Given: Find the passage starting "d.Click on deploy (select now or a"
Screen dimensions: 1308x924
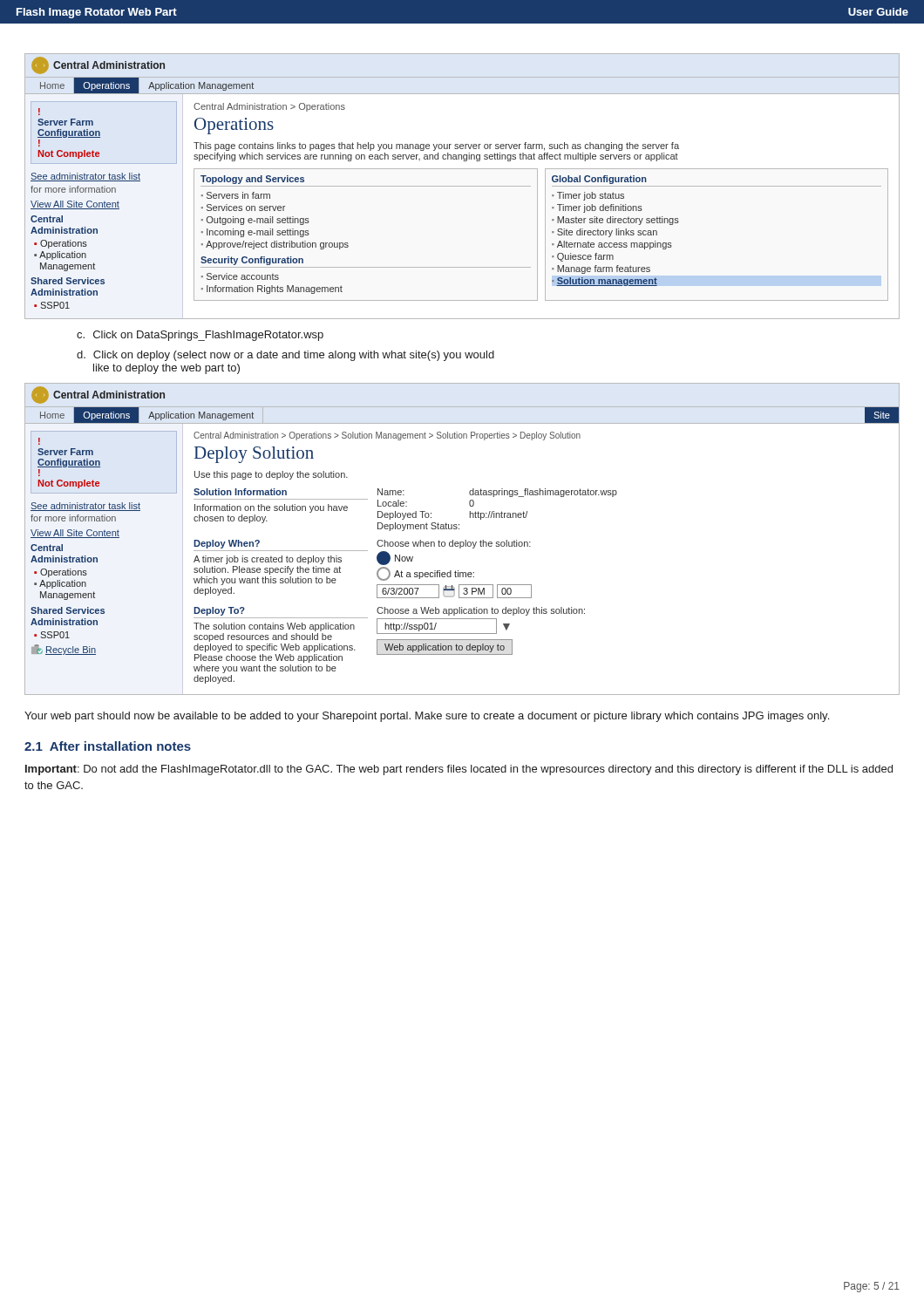Looking at the screenshot, I should (286, 361).
